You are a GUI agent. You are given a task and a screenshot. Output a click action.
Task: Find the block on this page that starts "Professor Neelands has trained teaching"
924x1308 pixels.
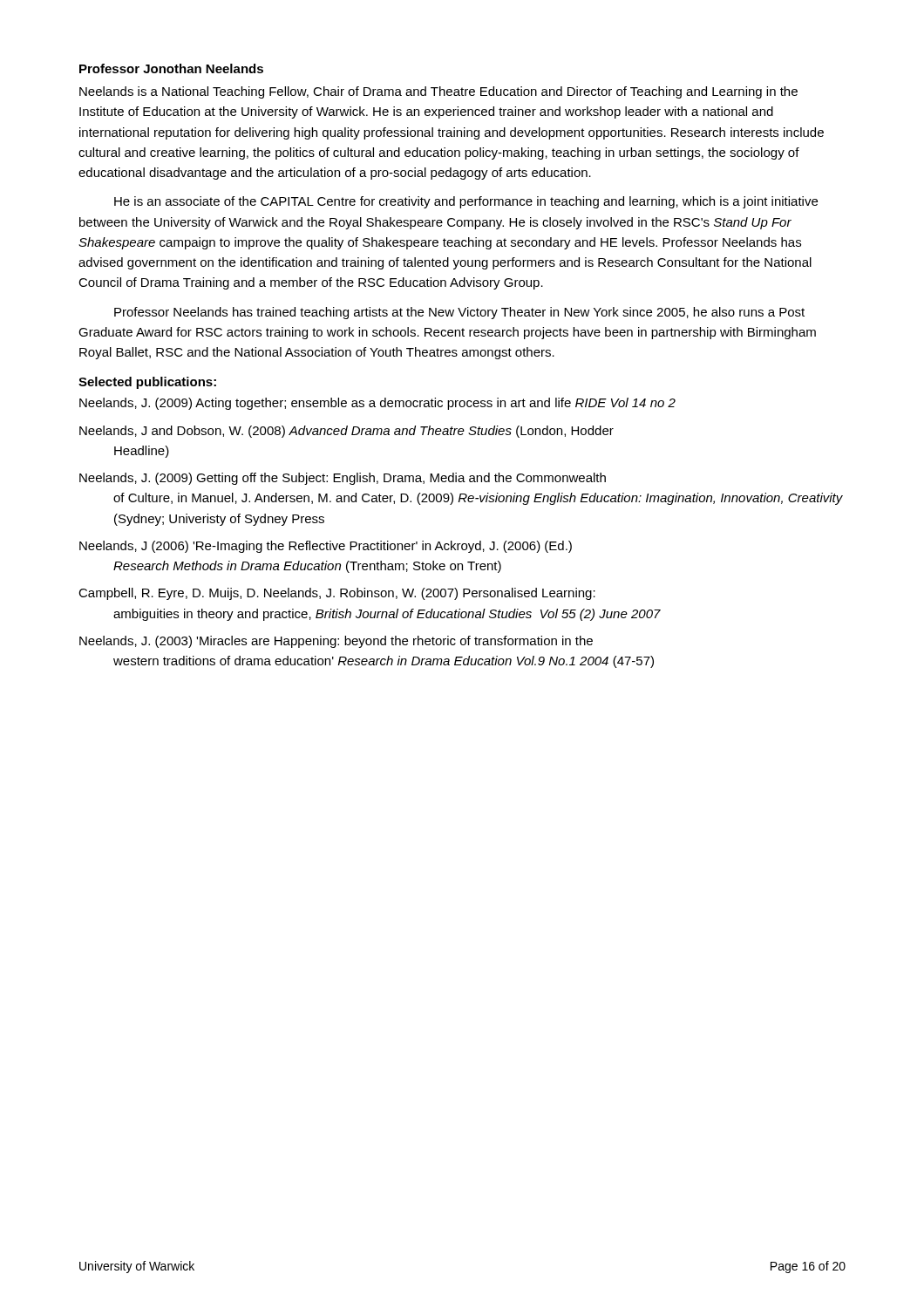click(448, 332)
